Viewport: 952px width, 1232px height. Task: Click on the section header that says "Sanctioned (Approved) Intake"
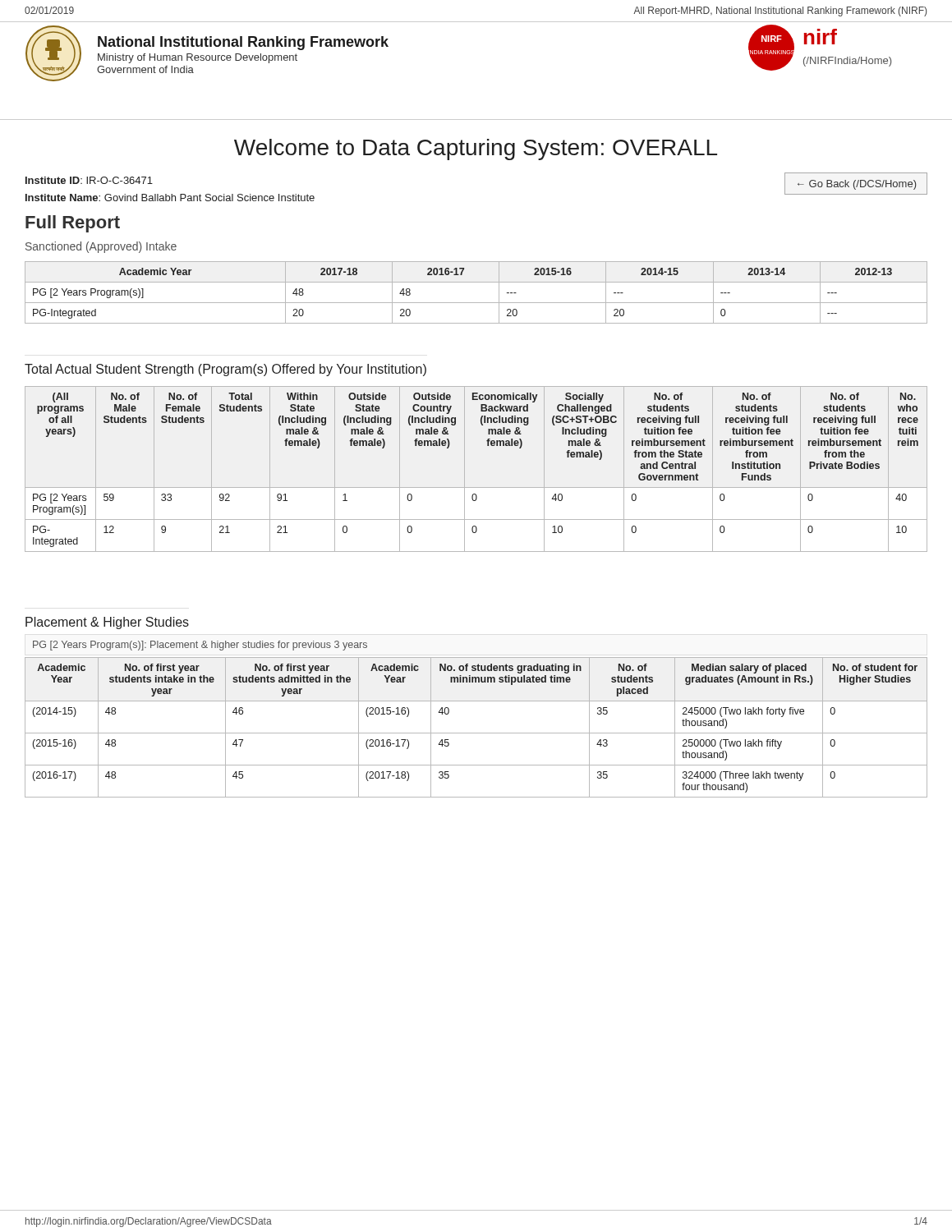[x=101, y=246]
